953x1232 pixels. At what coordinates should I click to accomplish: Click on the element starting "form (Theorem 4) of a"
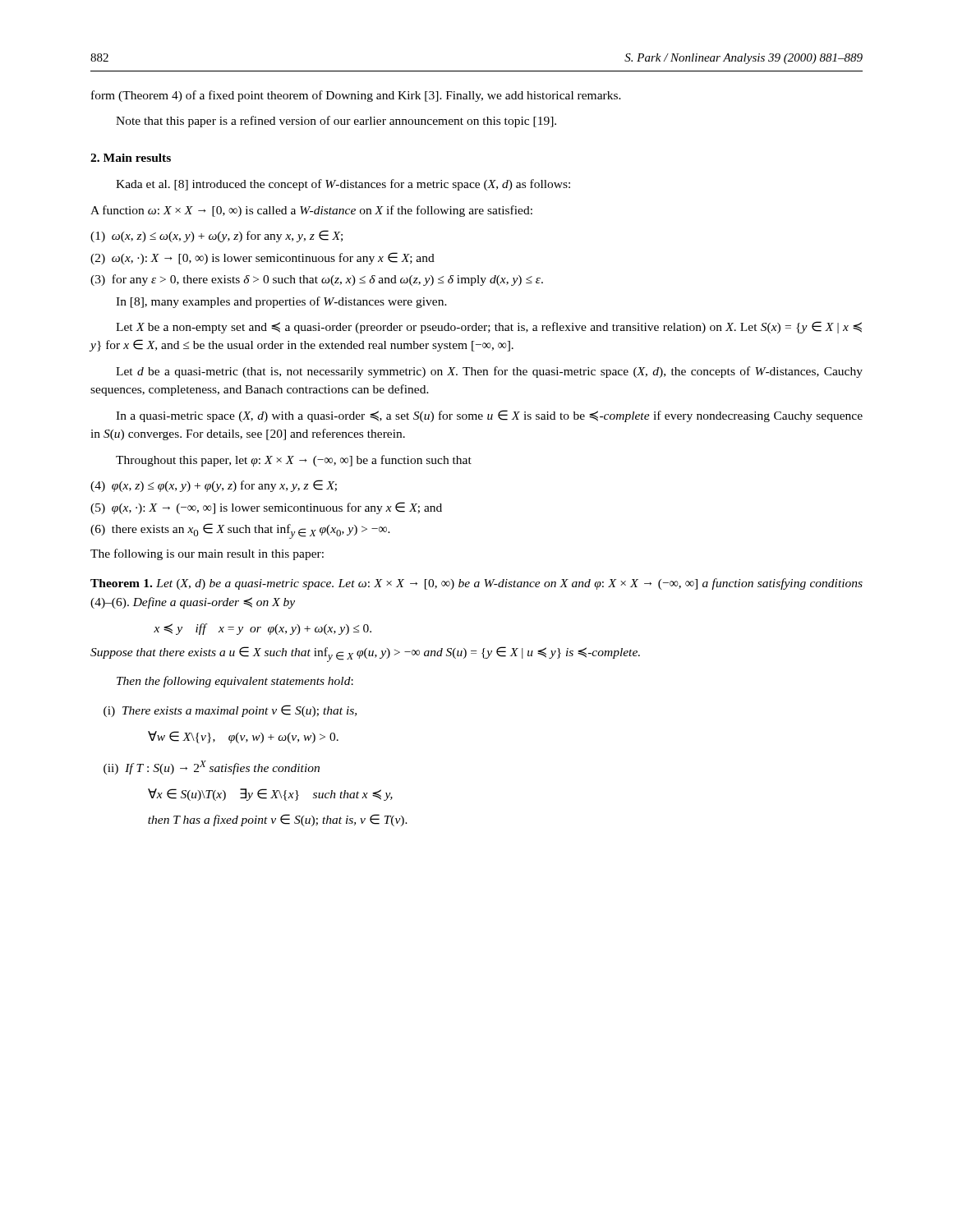[476, 95]
